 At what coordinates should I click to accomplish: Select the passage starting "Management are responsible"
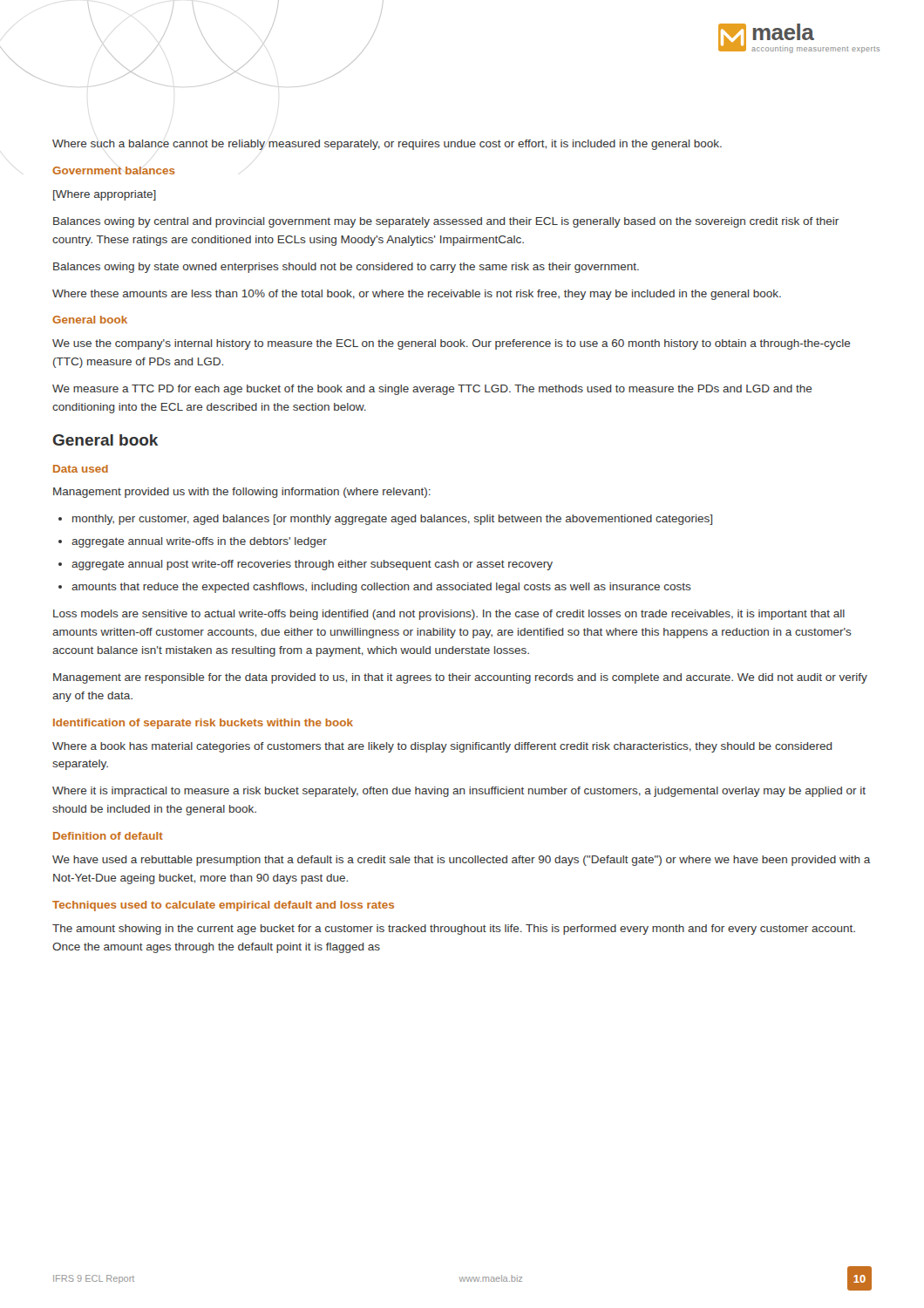click(462, 687)
